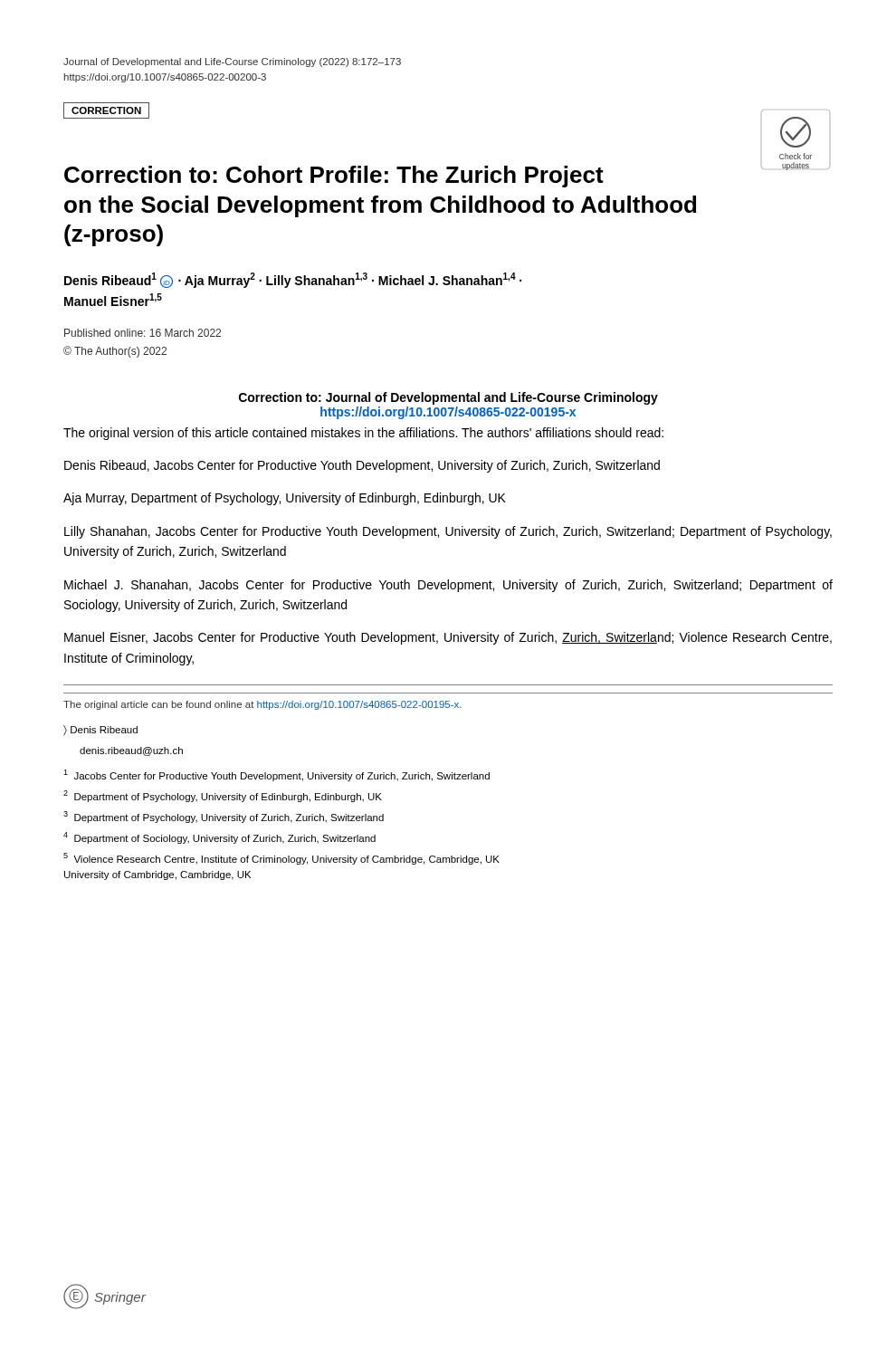896x1358 pixels.
Task: Select the text starting "Denis Ribeaud, Jacobs Center for Productive Youth"
Action: click(x=362, y=465)
